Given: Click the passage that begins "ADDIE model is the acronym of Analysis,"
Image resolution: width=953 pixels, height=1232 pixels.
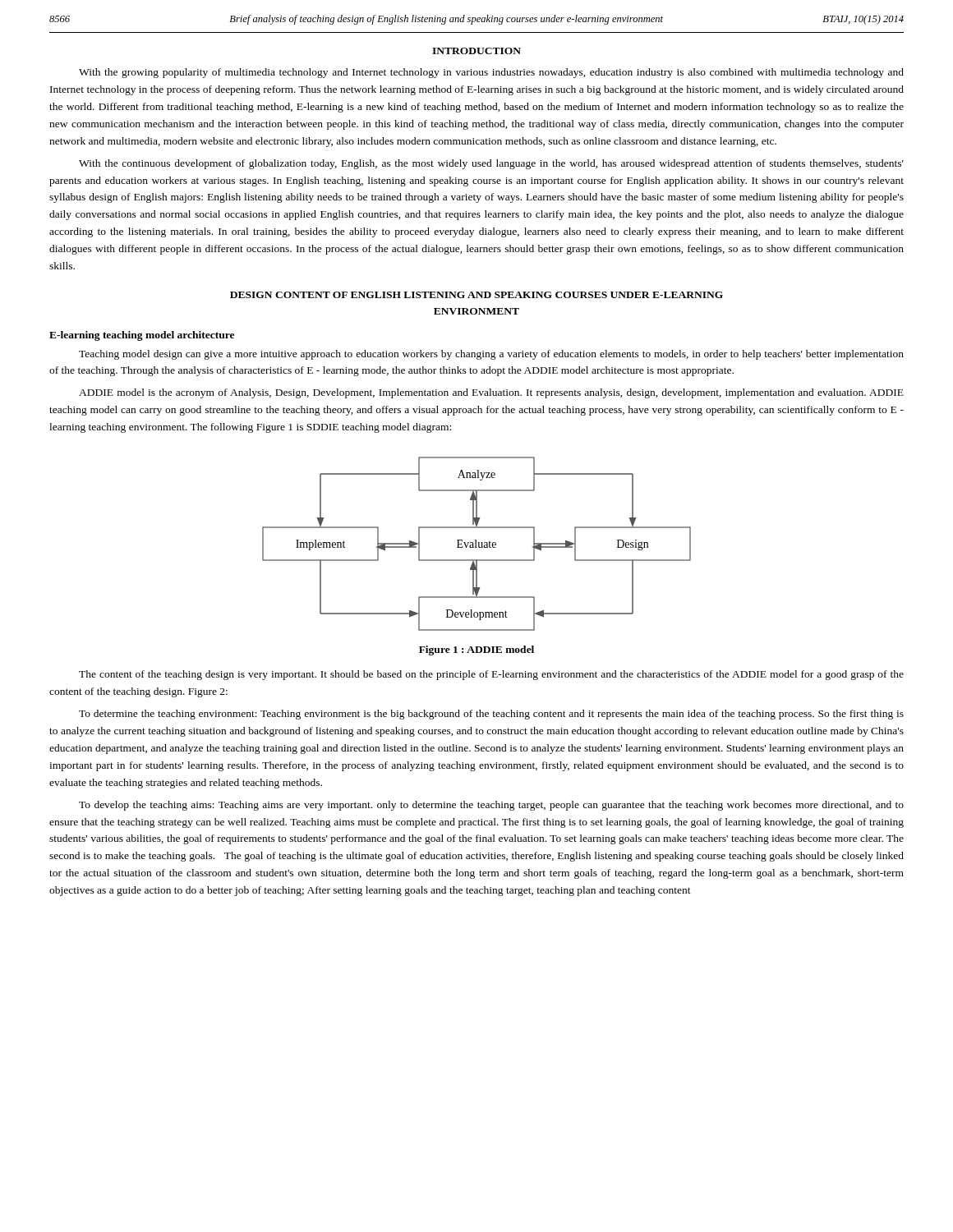Looking at the screenshot, I should click(476, 411).
